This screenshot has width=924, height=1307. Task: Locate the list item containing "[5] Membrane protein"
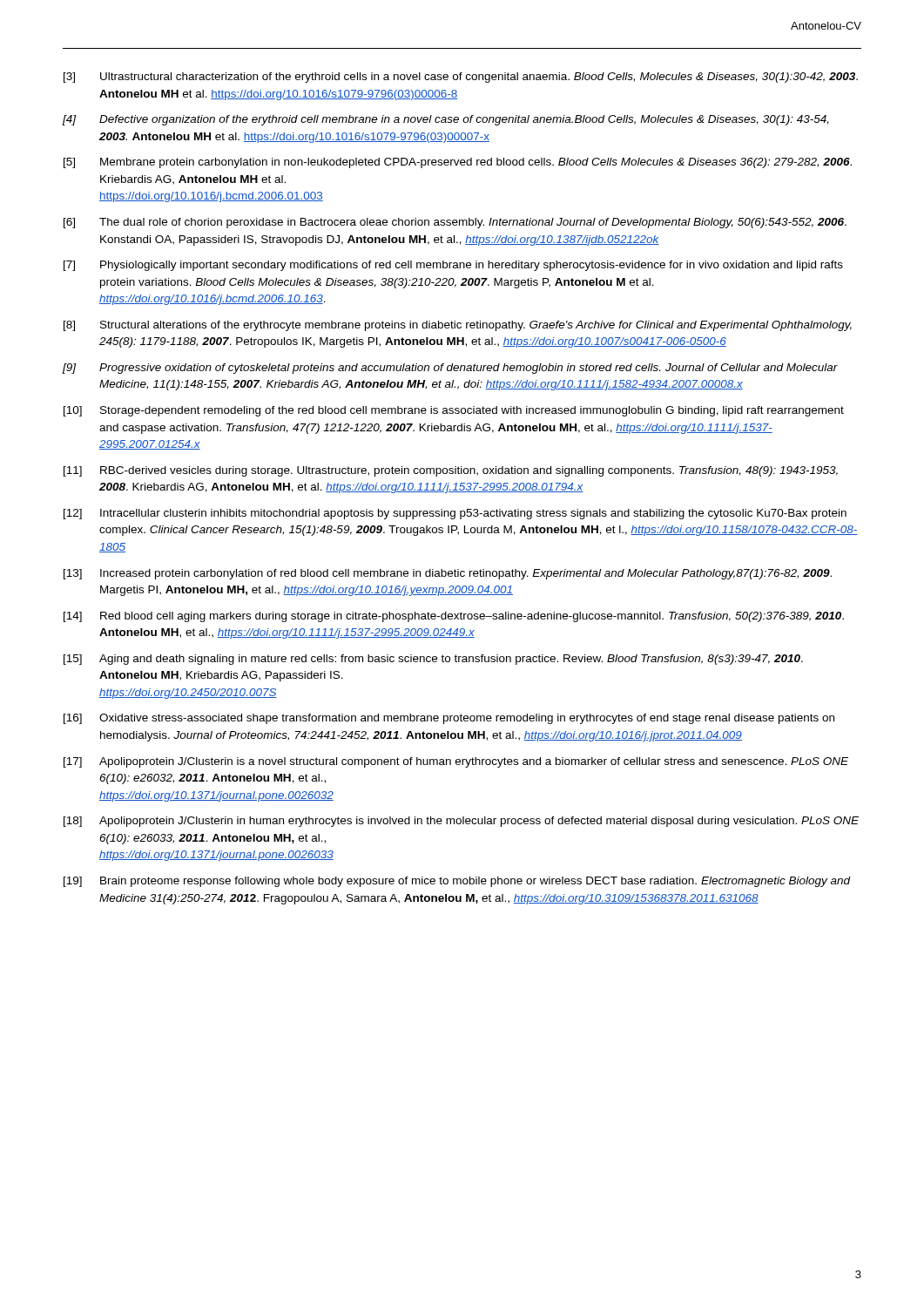coord(458,163)
